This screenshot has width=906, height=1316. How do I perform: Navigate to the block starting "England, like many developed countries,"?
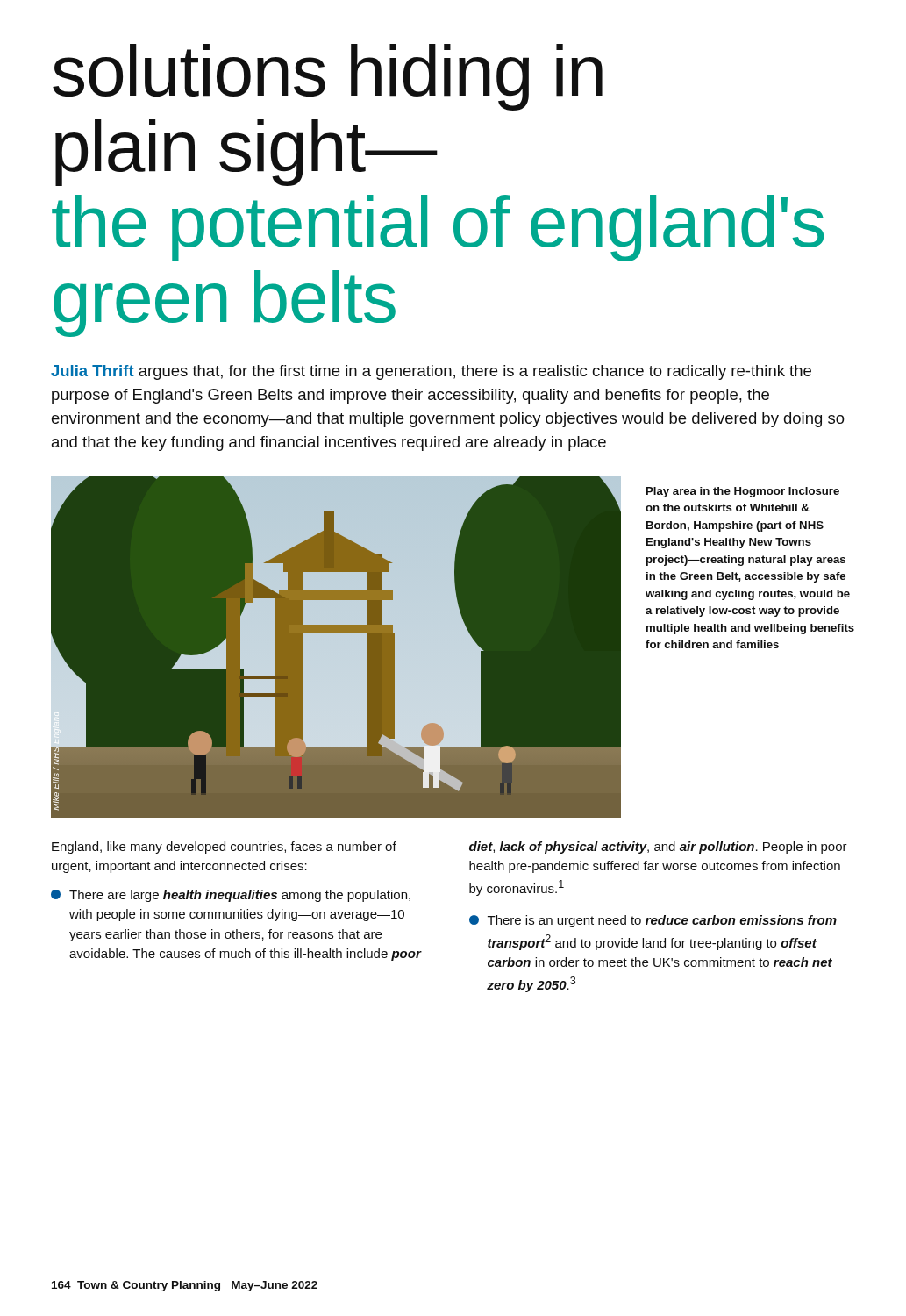(x=244, y=856)
